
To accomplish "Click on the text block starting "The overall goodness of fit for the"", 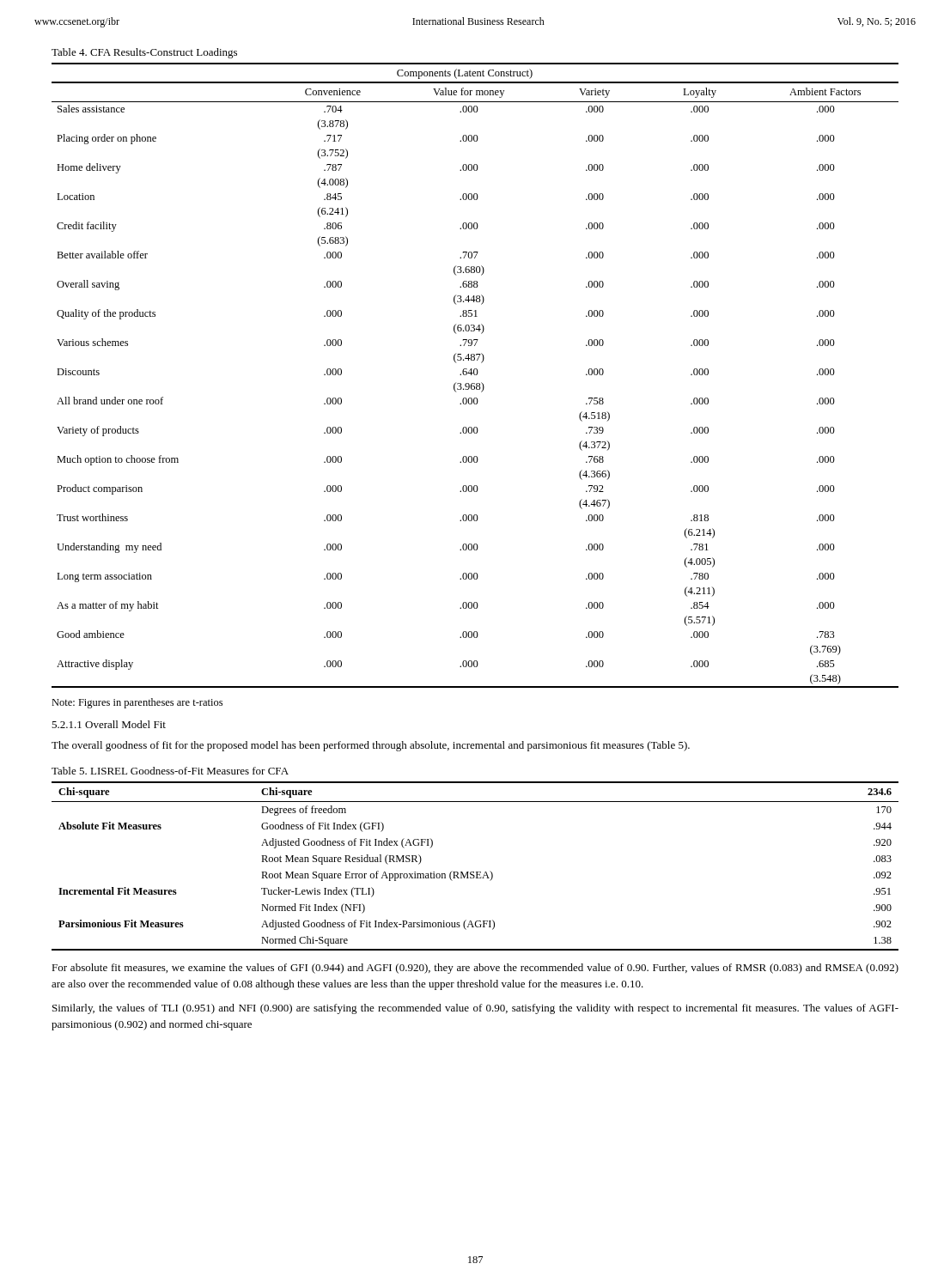I will coord(371,745).
